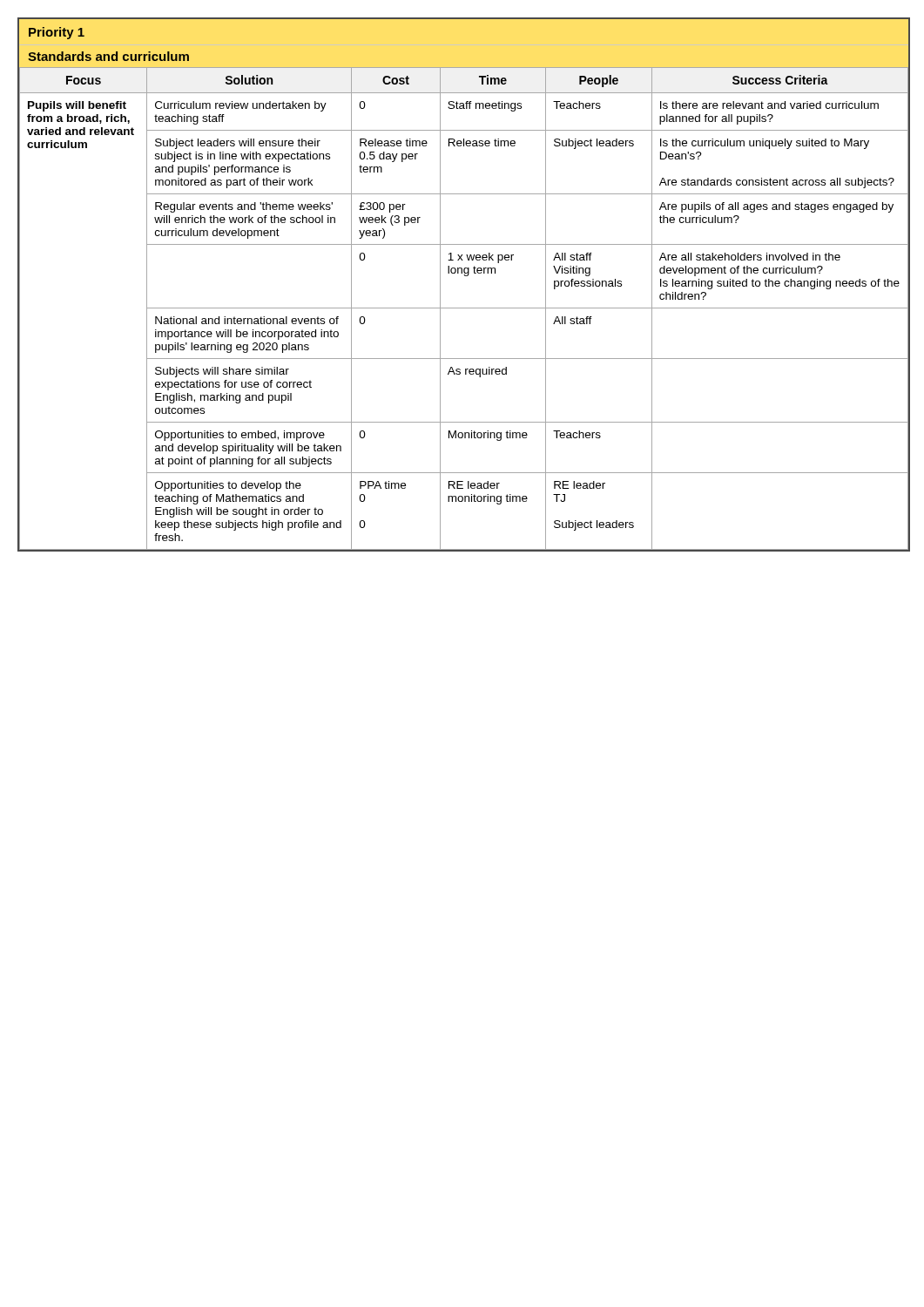924x1307 pixels.
Task: Click a table
Action: tap(464, 308)
